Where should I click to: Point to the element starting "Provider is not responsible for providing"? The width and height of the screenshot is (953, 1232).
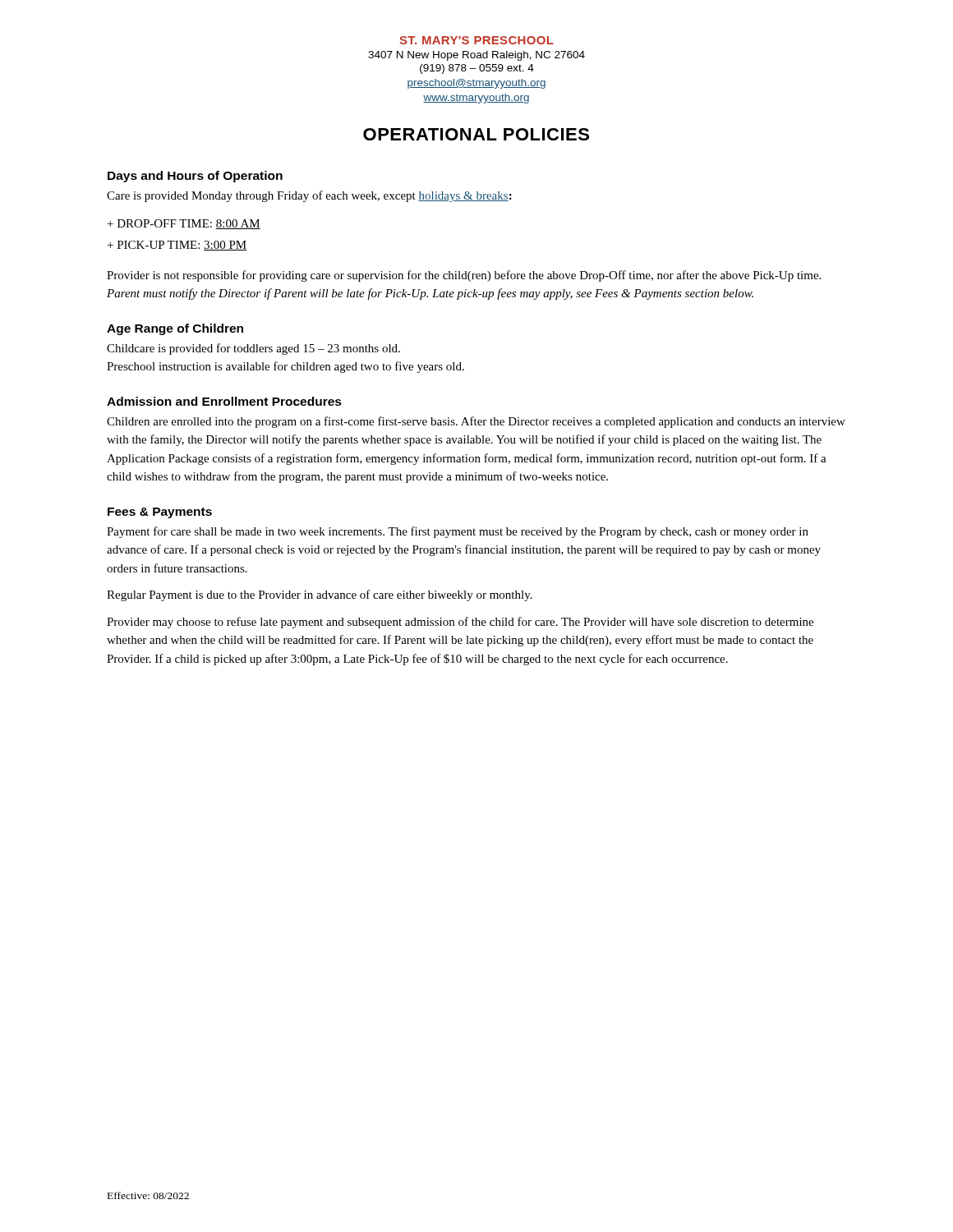tap(464, 284)
